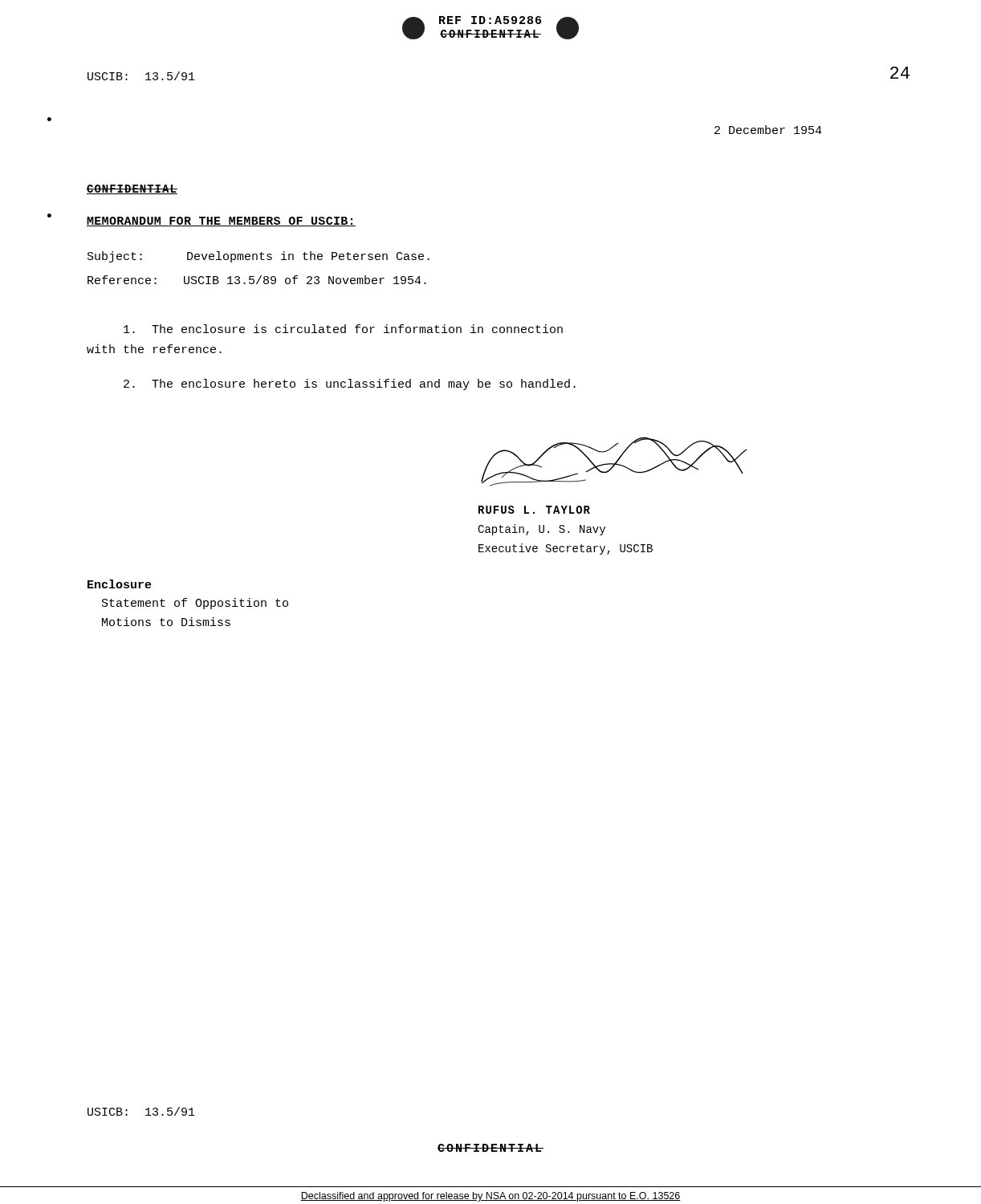
Task: Locate the text that says "USCIB: 13.5/91"
Action: pyautogui.click(x=141, y=77)
